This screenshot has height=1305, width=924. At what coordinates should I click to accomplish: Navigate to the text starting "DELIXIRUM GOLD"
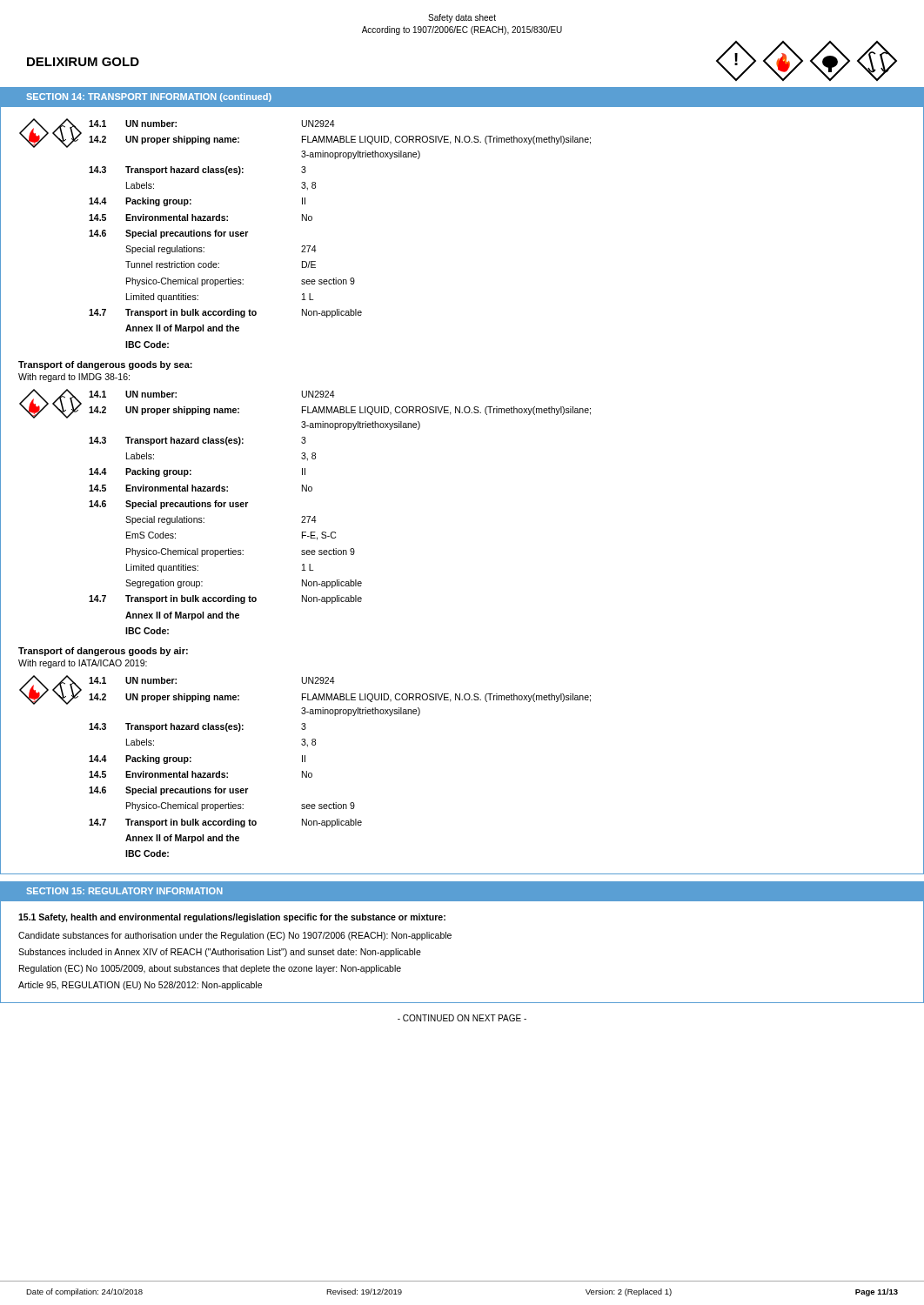(x=83, y=61)
